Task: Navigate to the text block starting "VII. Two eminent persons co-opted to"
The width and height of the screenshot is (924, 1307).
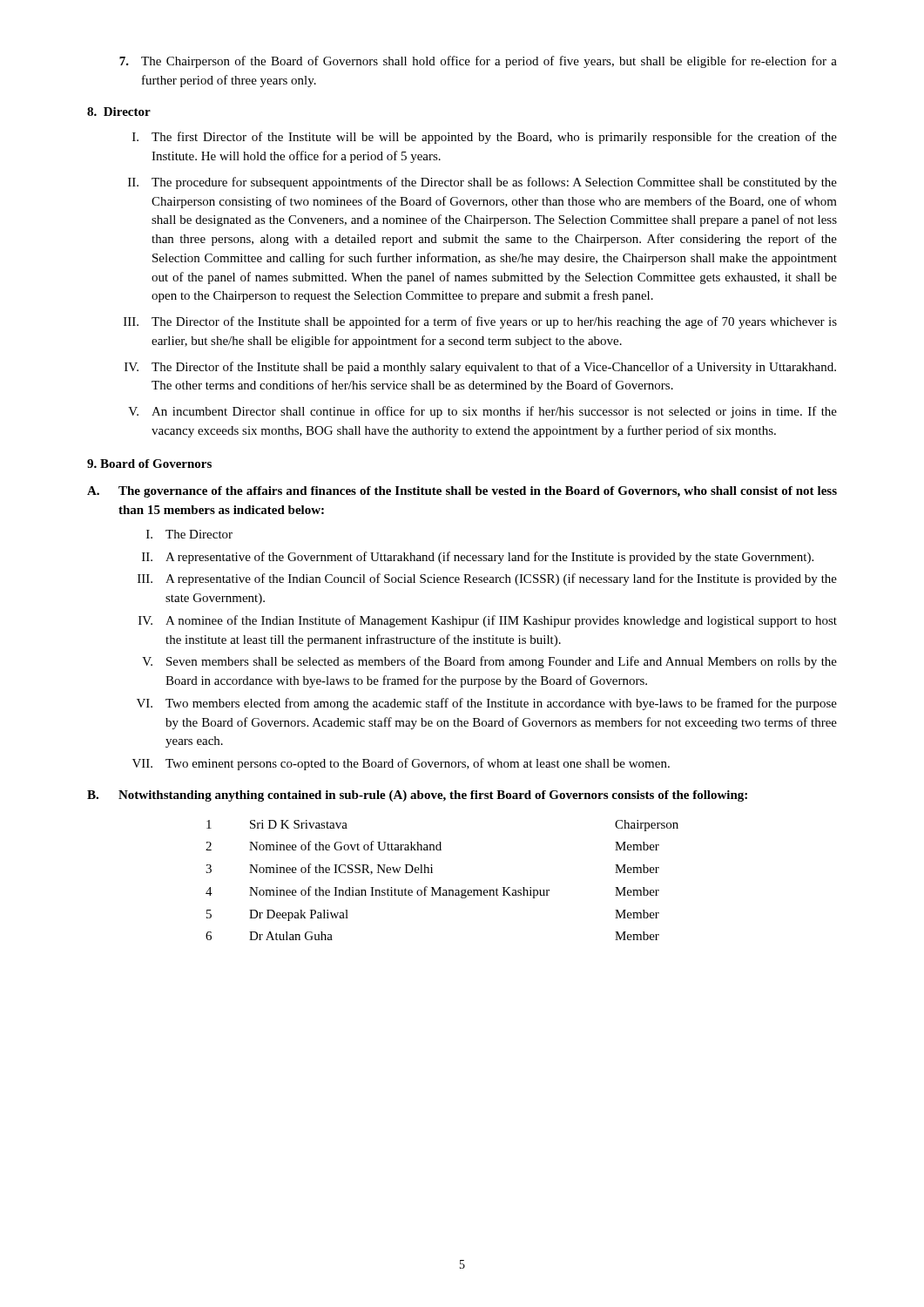Action: (478, 764)
